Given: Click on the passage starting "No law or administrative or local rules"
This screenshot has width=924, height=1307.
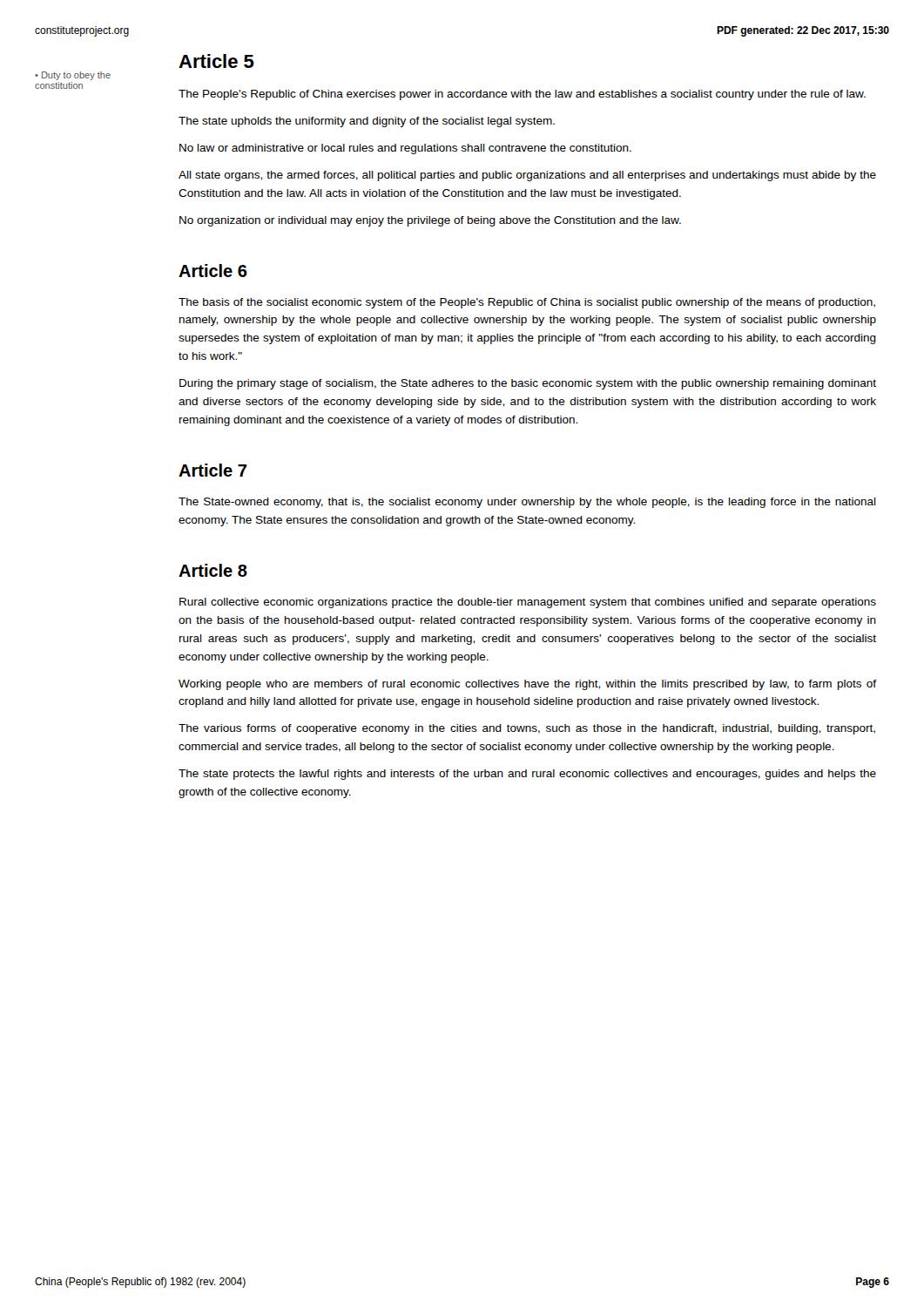Looking at the screenshot, I should pyautogui.click(x=405, y=148).
